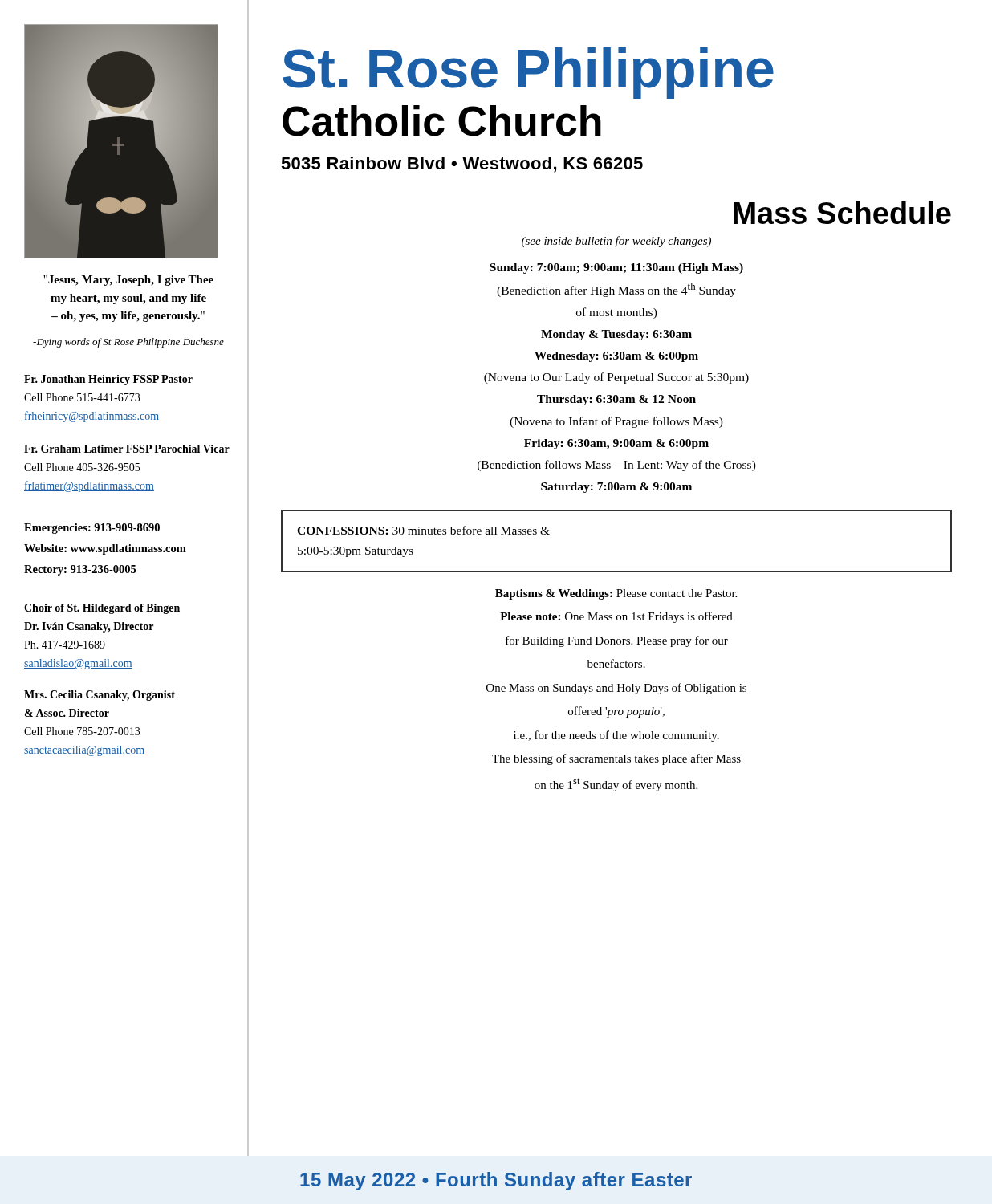Find the title on this page that starts "St. Rose Philippine Catholic"
Viewport: 992px width, 1204px height.
[x=616, y=93]
